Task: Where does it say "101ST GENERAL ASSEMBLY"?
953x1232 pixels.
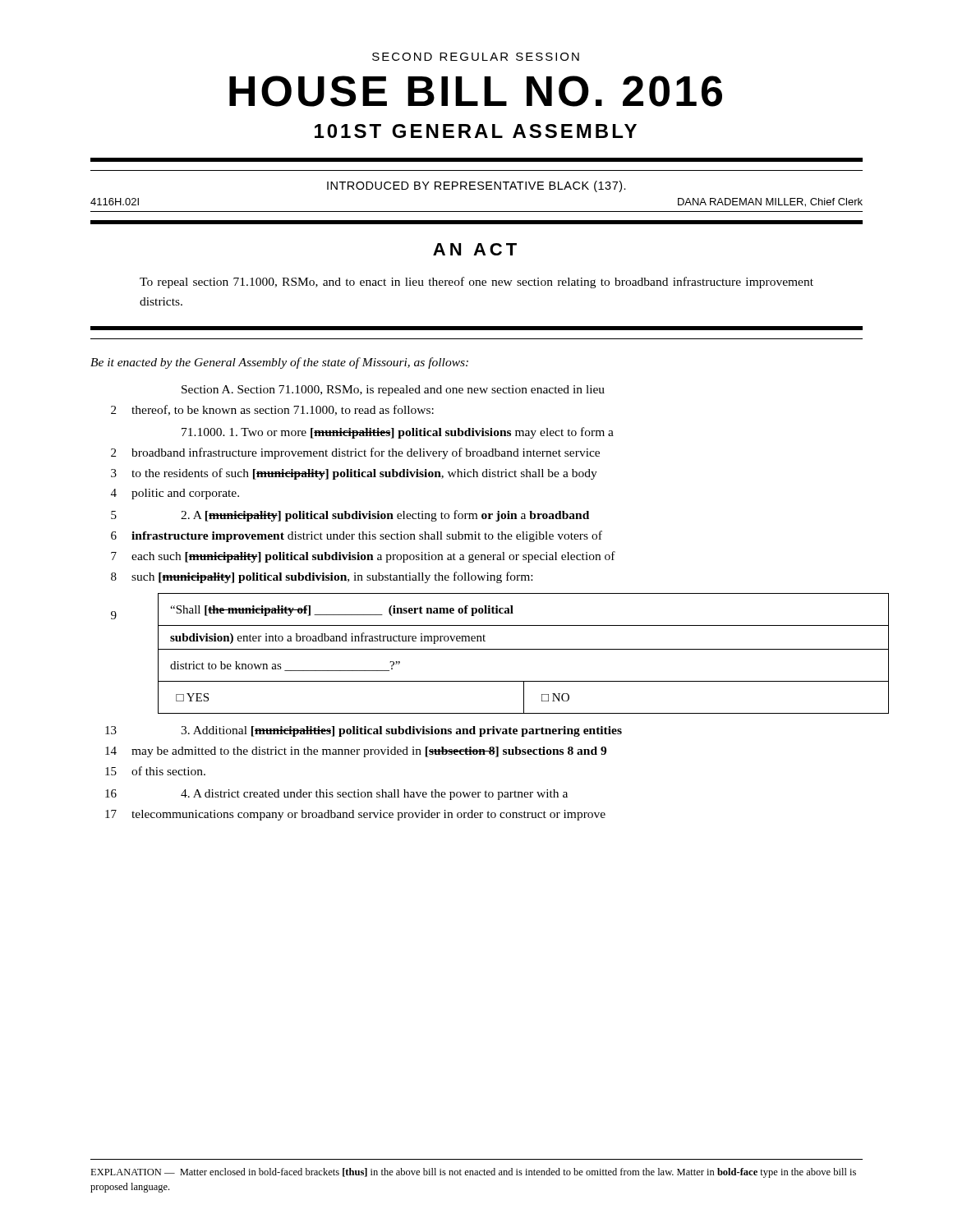Action: (476, 131)
